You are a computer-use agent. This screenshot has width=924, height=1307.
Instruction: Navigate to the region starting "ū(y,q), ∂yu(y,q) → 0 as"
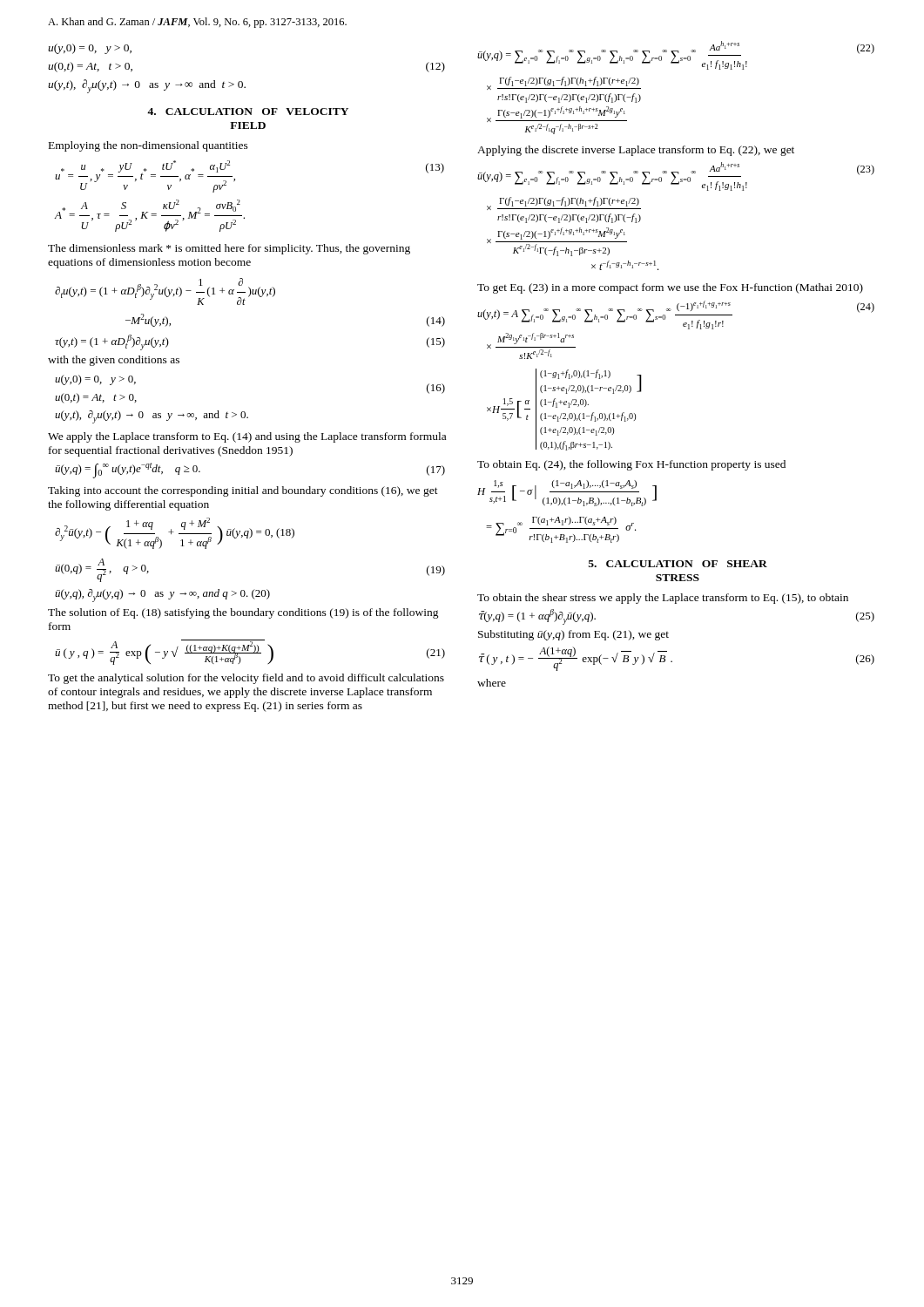pos(162,593)
